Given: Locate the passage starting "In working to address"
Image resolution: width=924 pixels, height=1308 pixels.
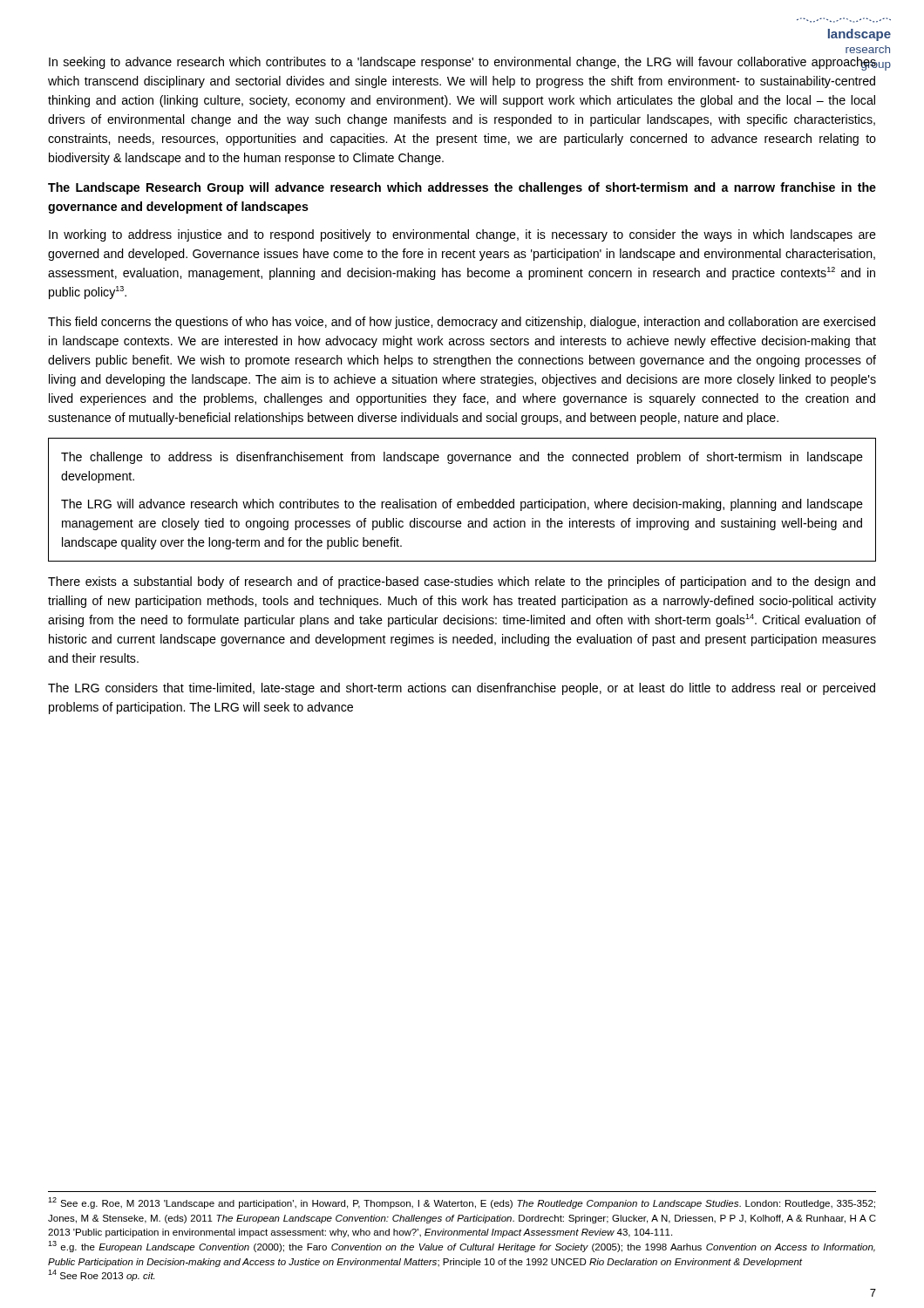Looking at the screenshot, I should [462, 263].
